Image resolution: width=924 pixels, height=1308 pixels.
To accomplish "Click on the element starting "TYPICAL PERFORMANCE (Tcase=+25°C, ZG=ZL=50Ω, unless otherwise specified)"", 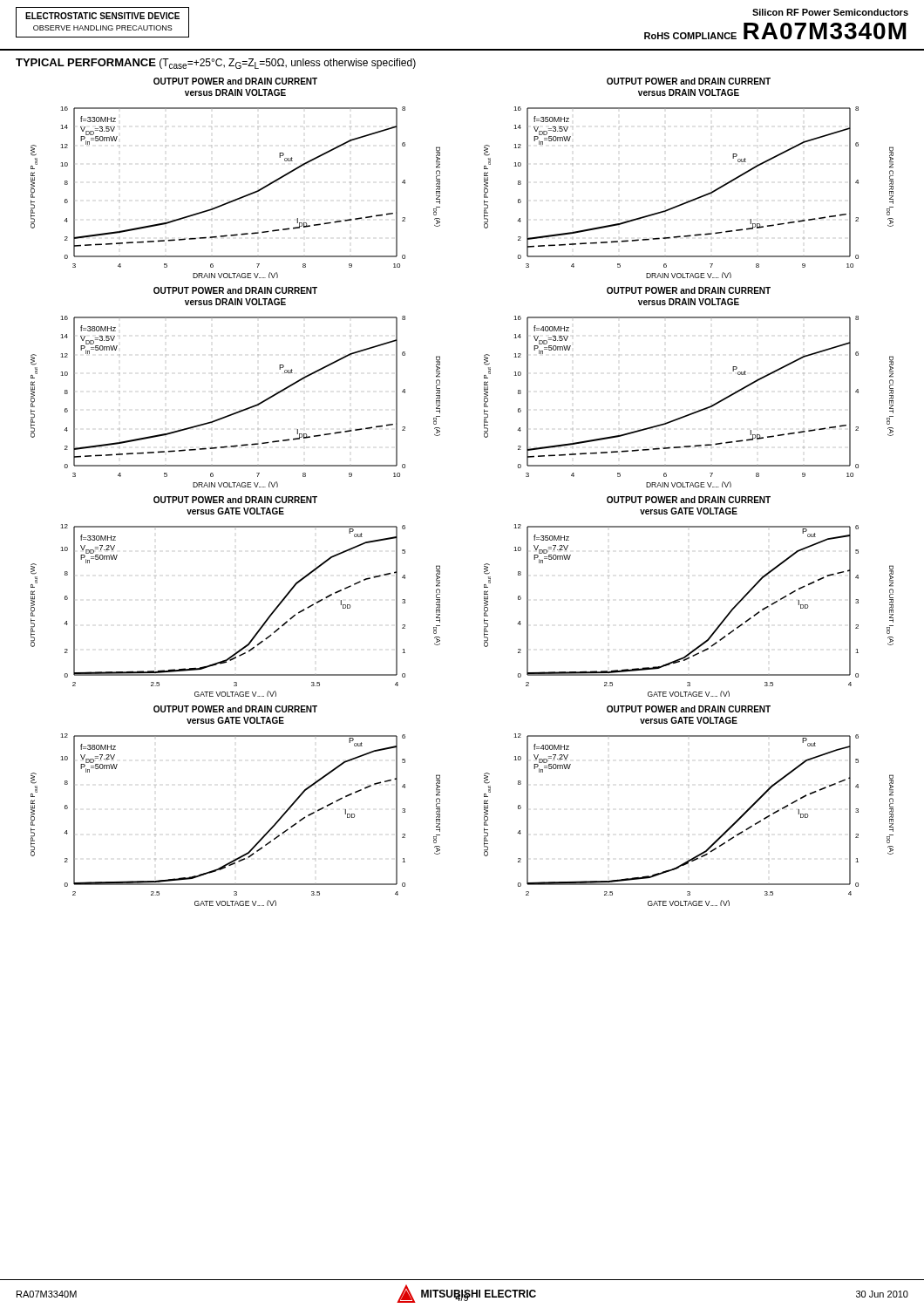I will pyautogui.click(x=216, y=63).
